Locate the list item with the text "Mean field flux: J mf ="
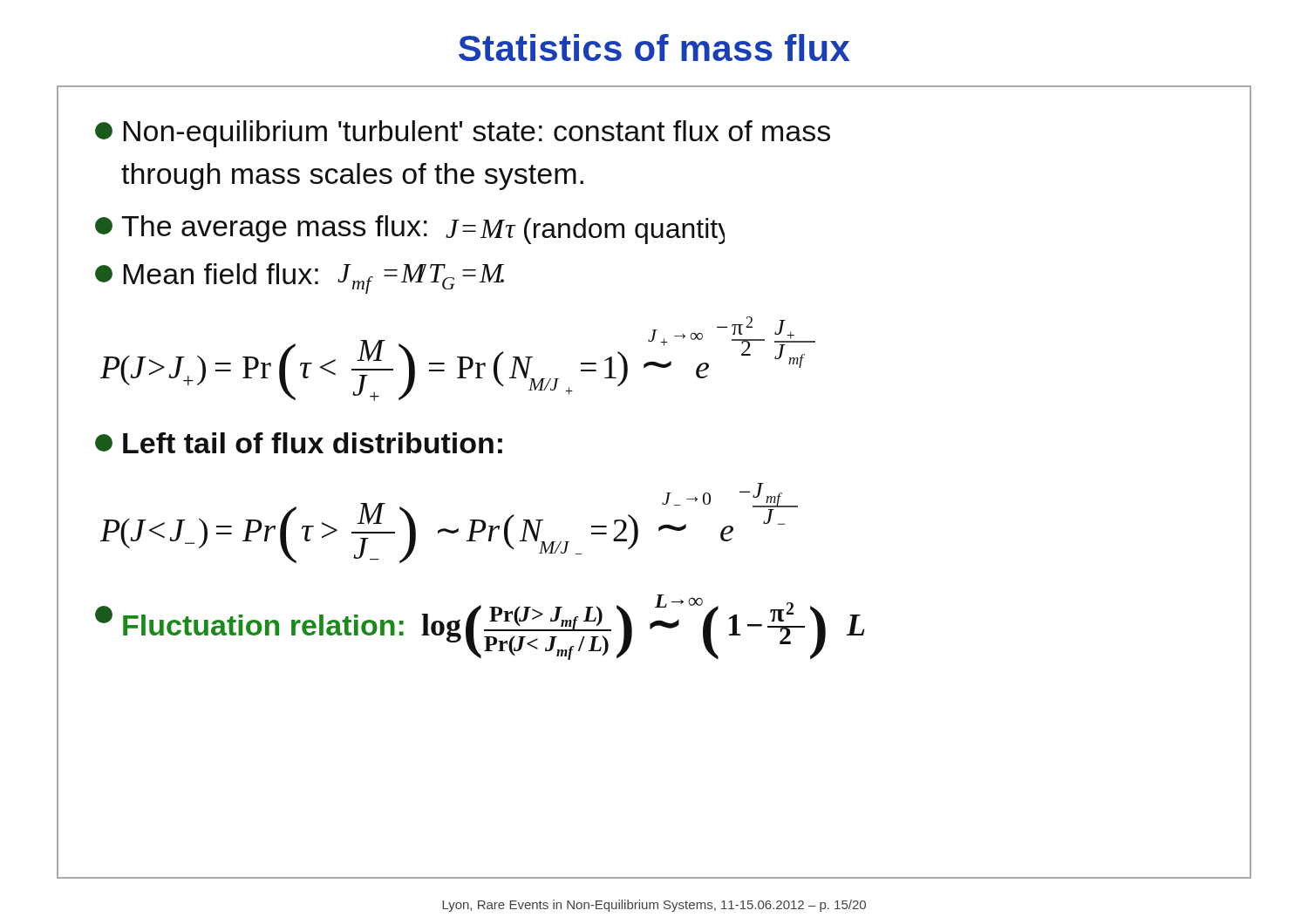The image size is (1308, 924). pyautogui.click(x=349, y=275)
